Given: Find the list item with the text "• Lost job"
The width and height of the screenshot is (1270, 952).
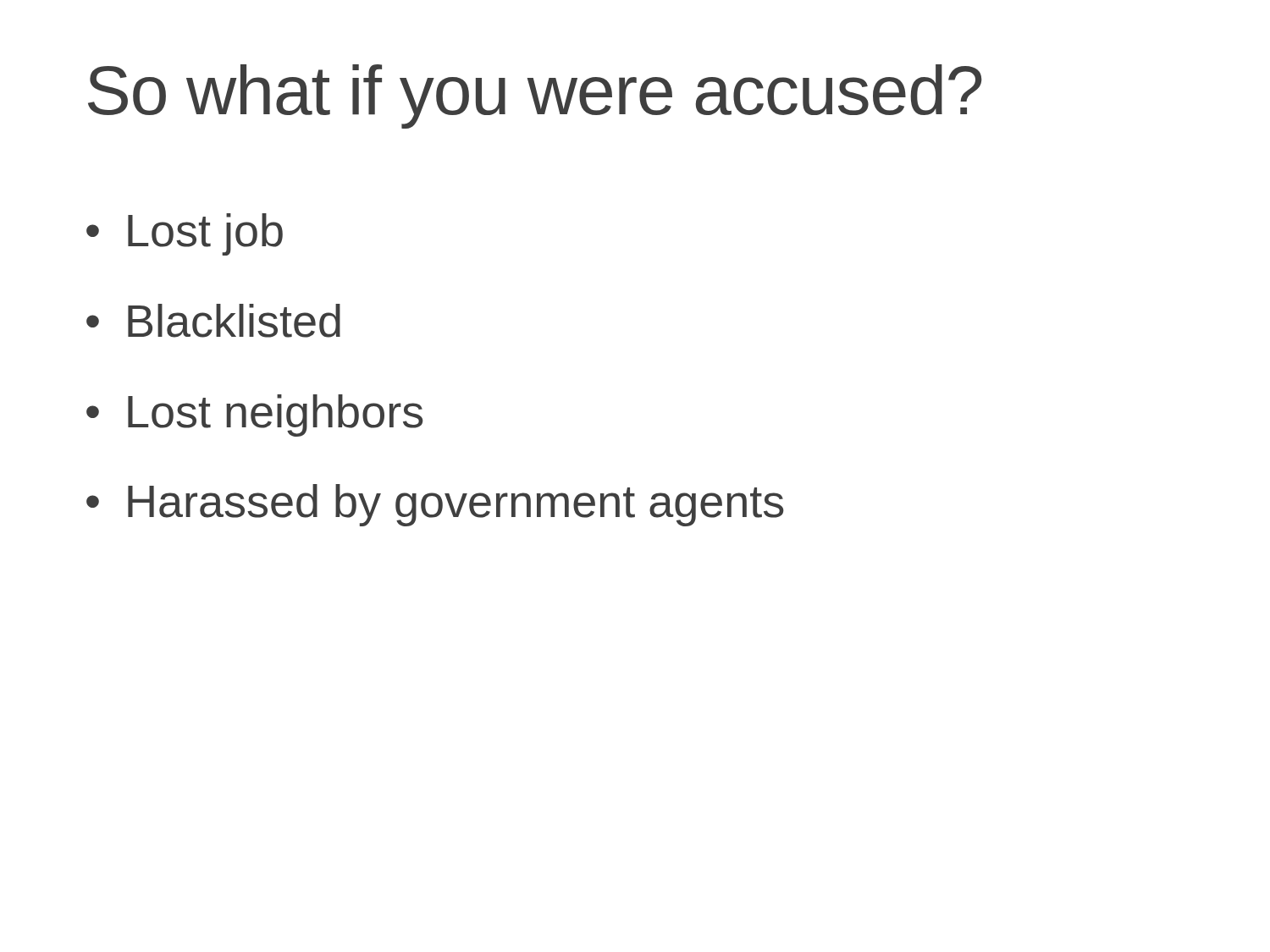Looking at the screenshot, I should point(185,230).
